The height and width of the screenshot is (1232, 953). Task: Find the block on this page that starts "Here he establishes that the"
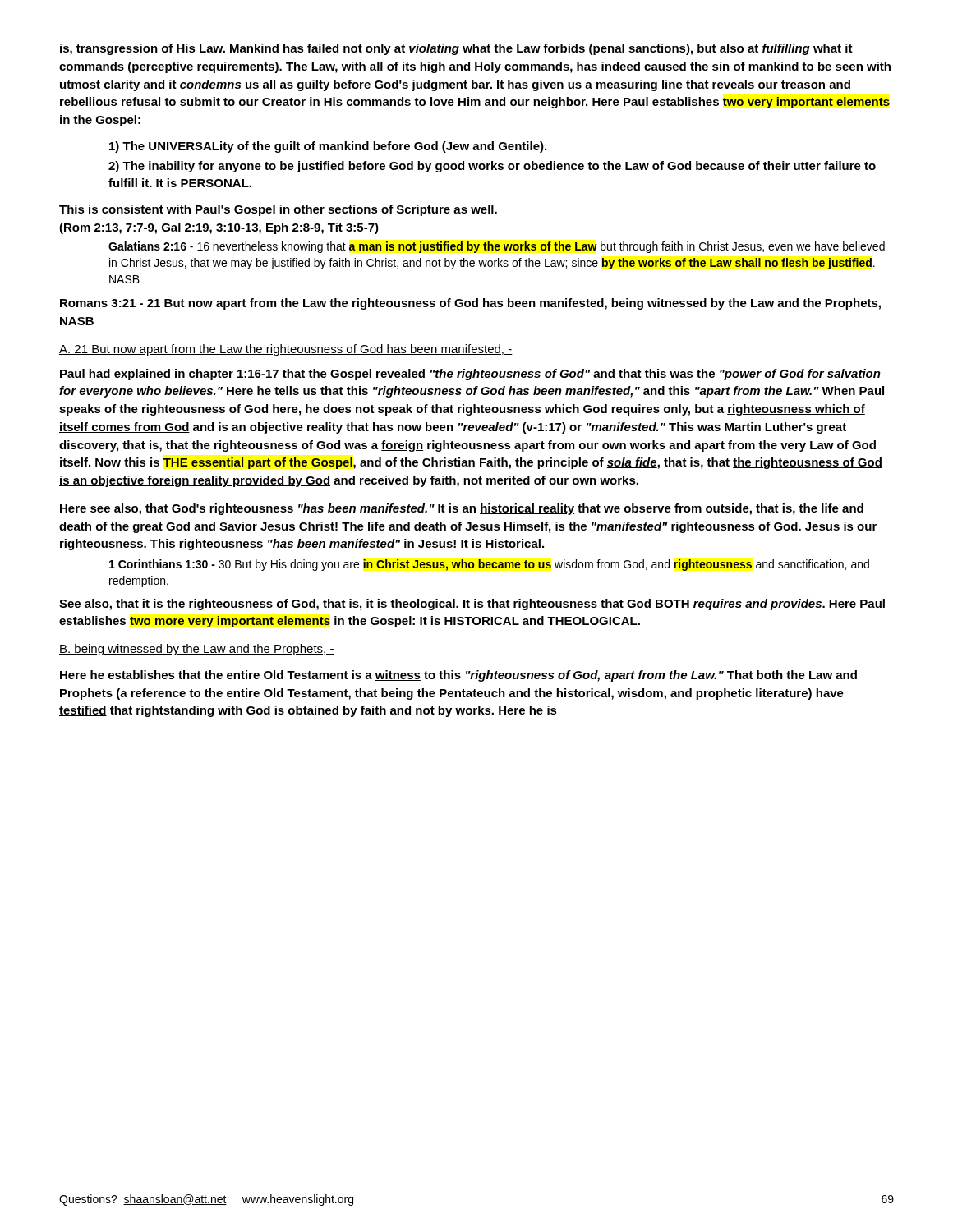[458, 693]
